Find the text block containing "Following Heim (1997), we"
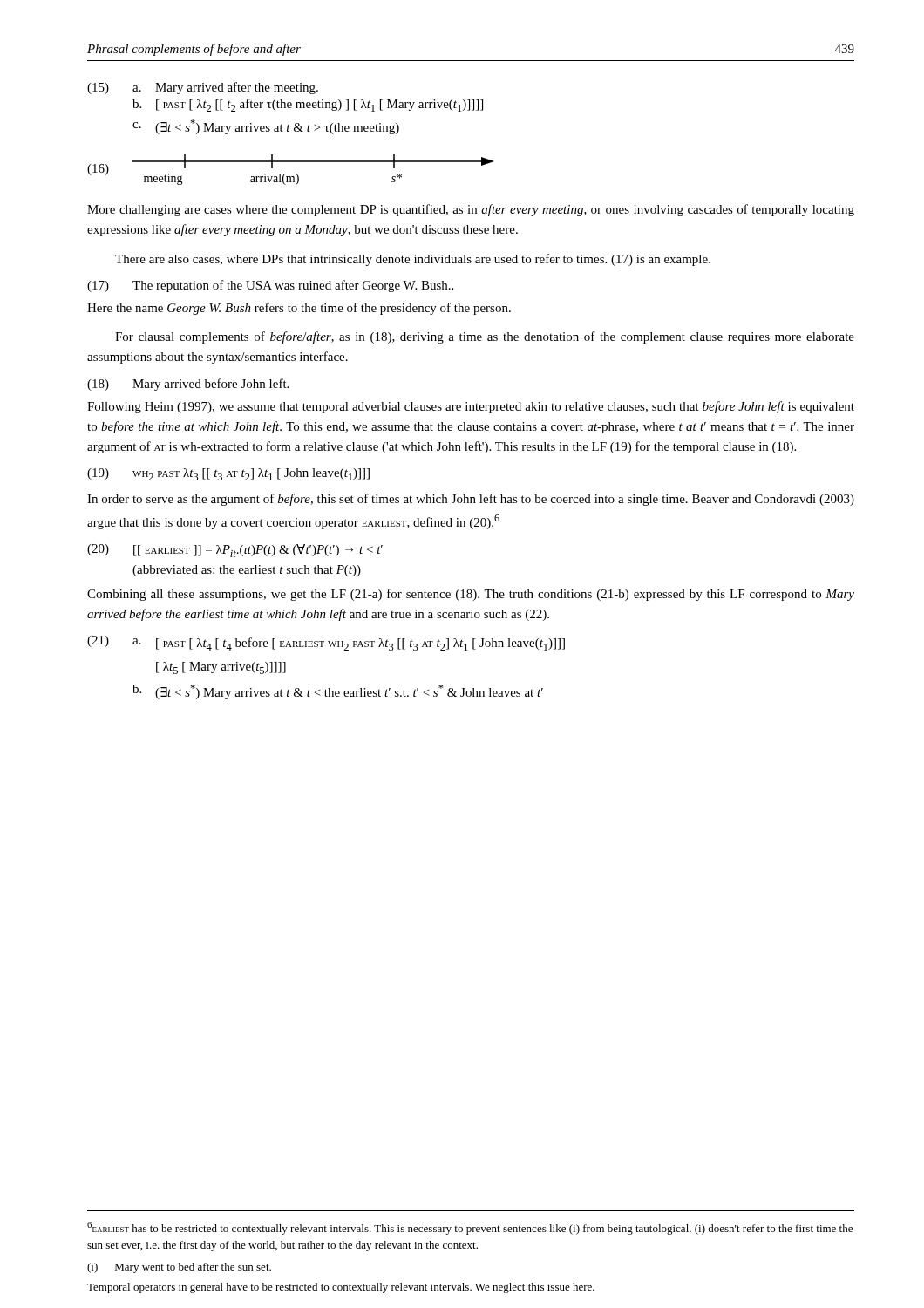Screen dimensions: 1308x924 (471, 426)
